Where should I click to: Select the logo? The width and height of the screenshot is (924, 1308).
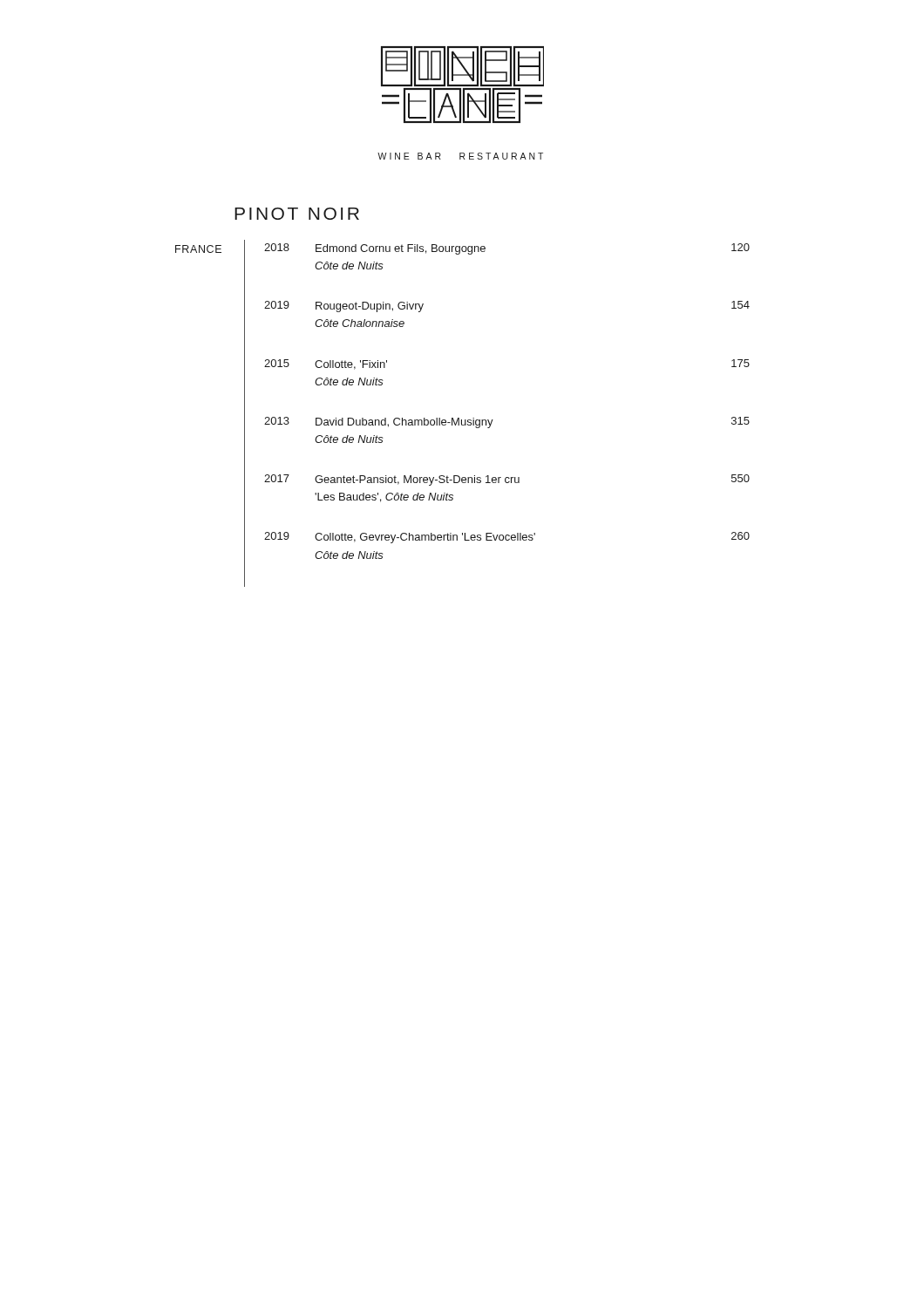click(462, 81)
